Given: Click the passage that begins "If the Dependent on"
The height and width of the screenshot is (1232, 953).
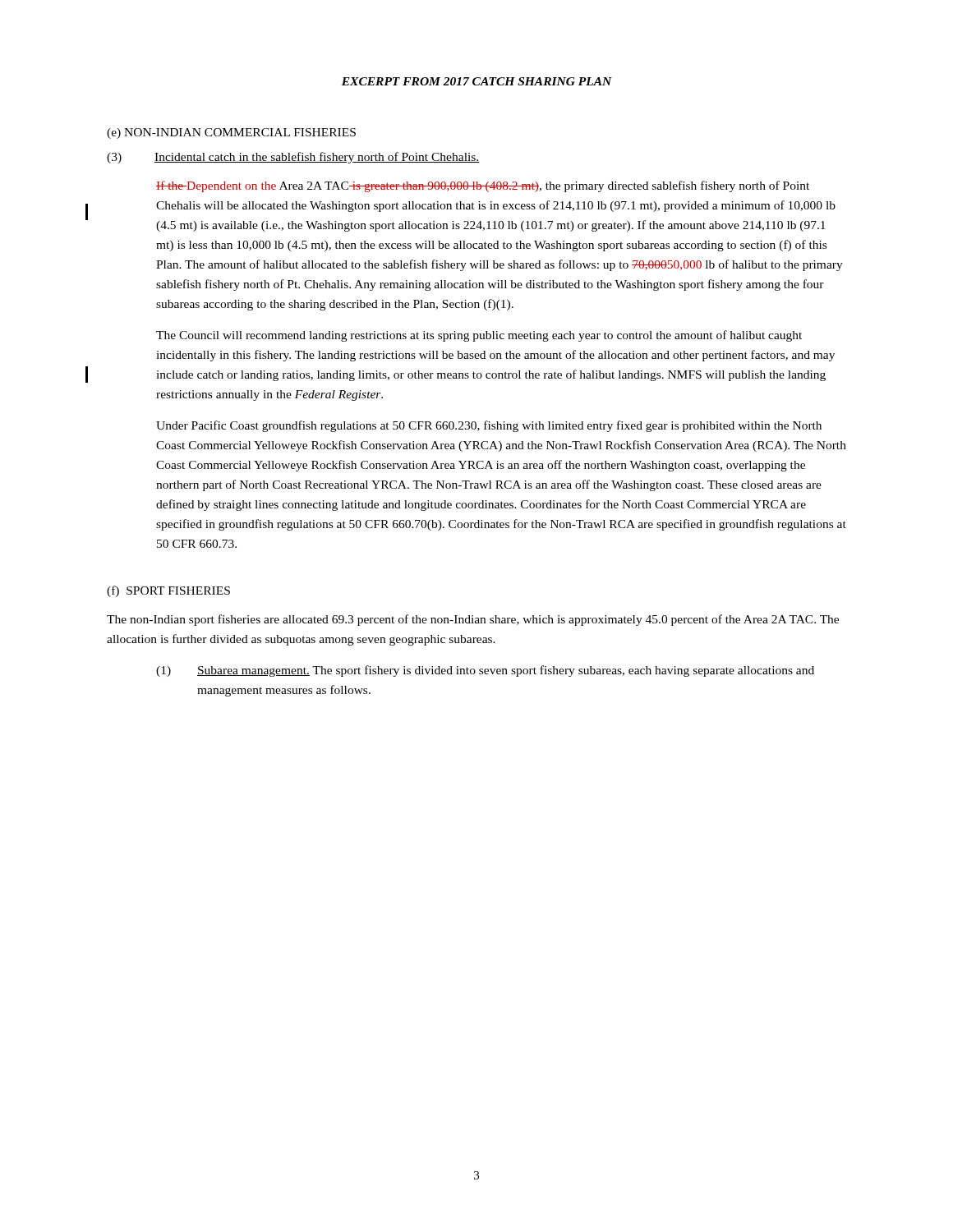Looking at the screenshot, I should (499, 244).
